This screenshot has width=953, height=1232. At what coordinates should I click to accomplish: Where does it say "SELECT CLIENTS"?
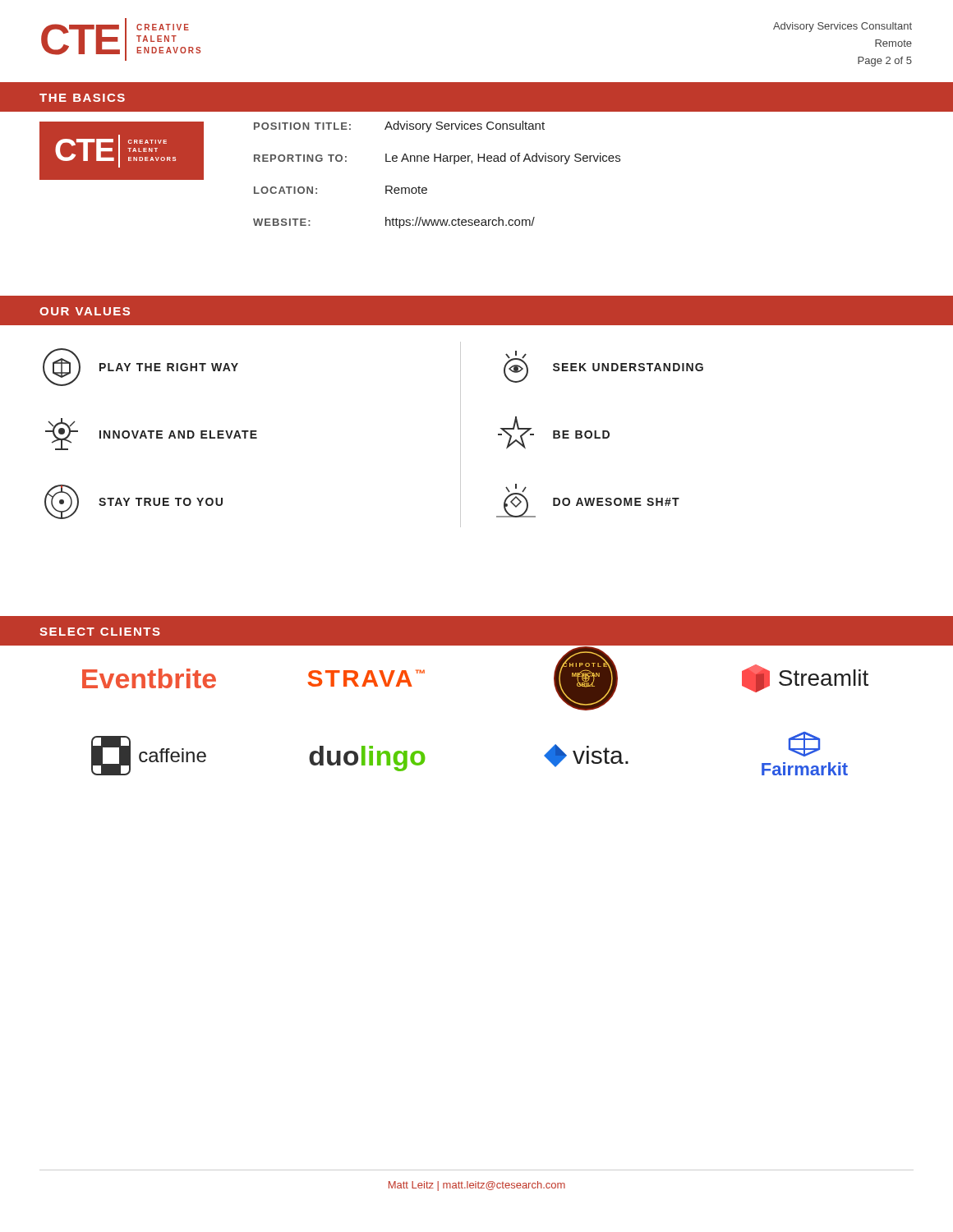[100, 631]
